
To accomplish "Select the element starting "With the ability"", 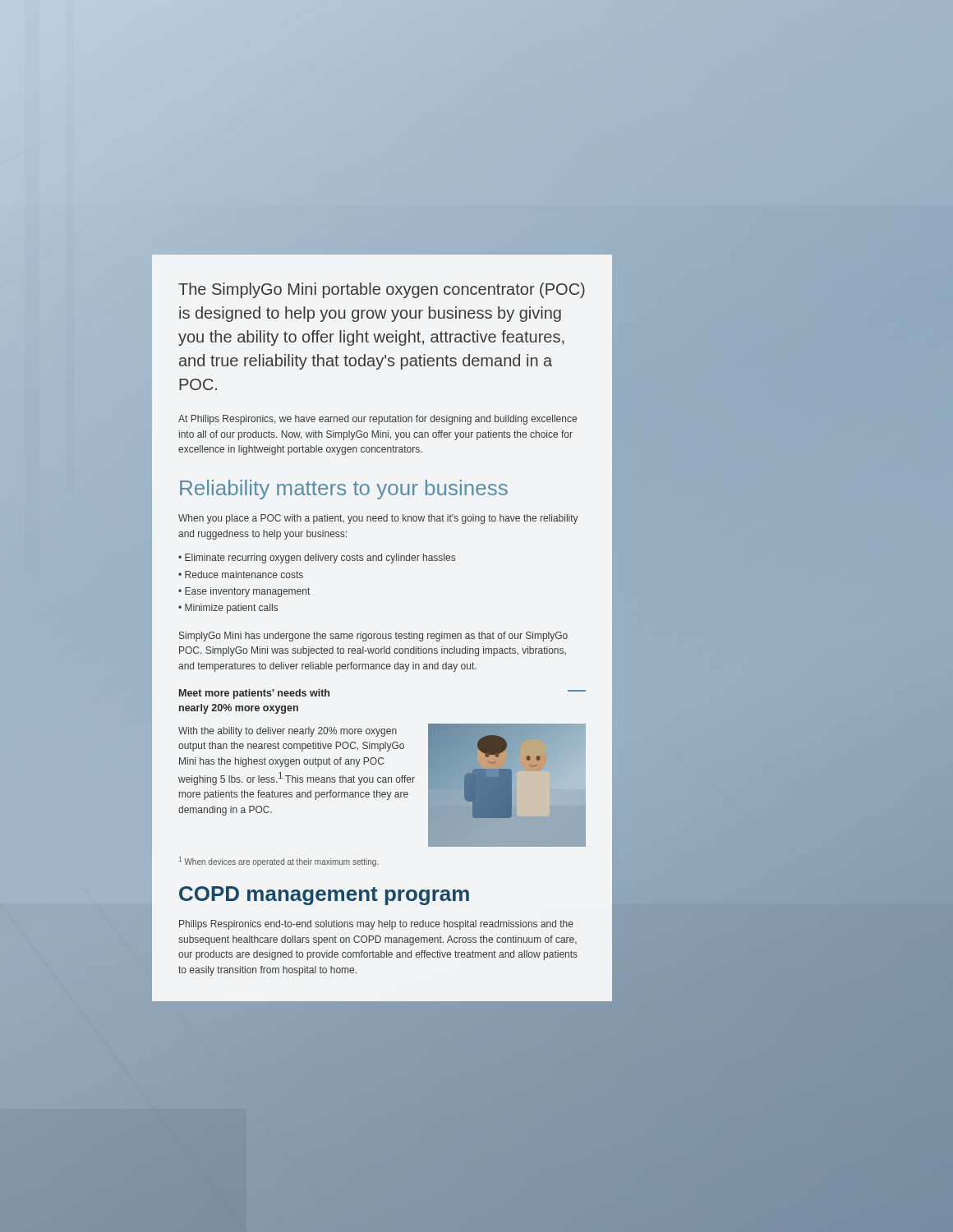I will tap(297, 770).
